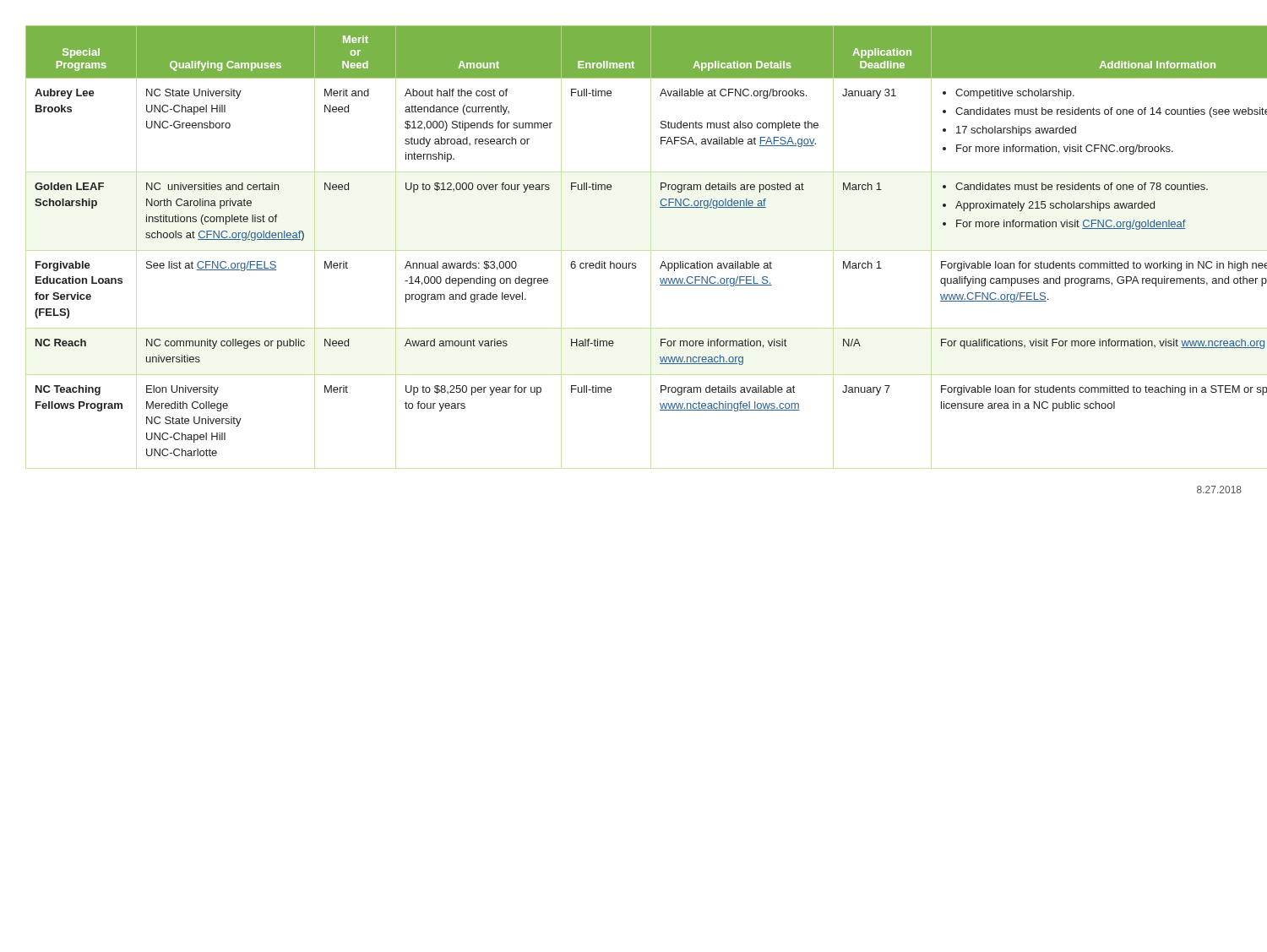Select the table that reads "See list at"
This screenshot has height=952, width=1267.
pos(634,247)
